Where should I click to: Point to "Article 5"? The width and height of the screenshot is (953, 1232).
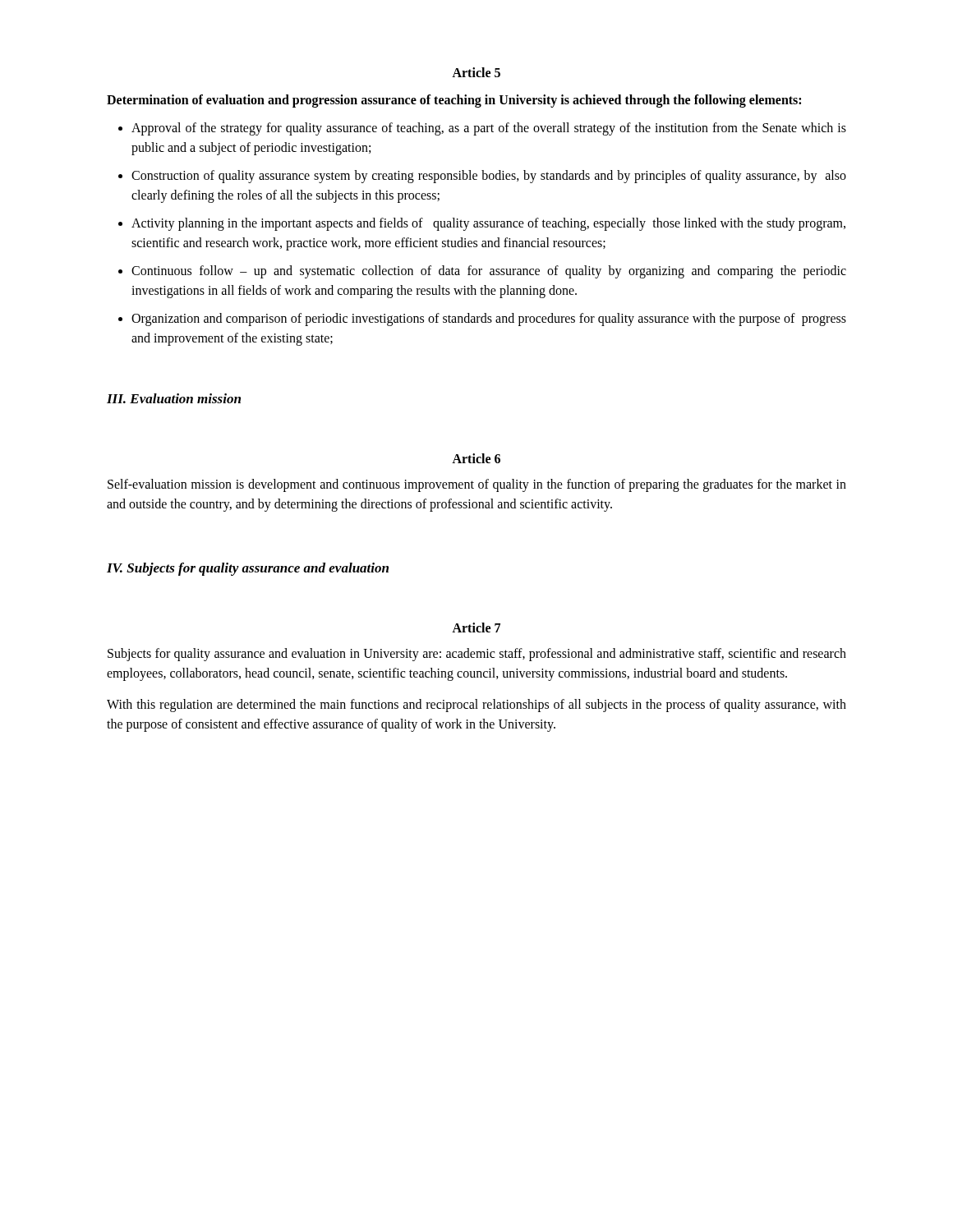click(x=476, y=73)
